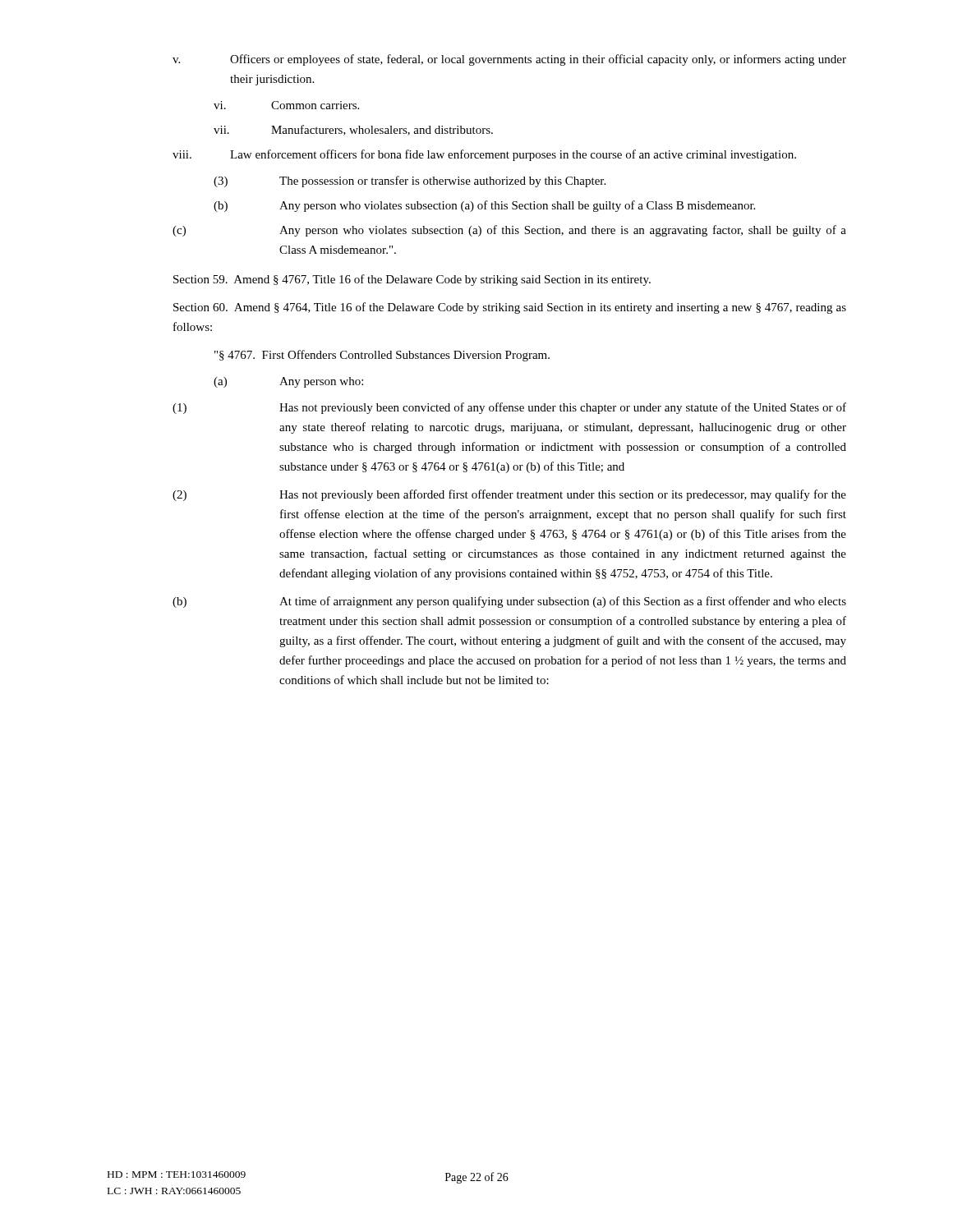Image resolution: width=953 pixels, height=1232 pixels.
Task: Locate the block of text that opens with "(1)Has not previously been convicted of any"
Action: pos(509,437)
